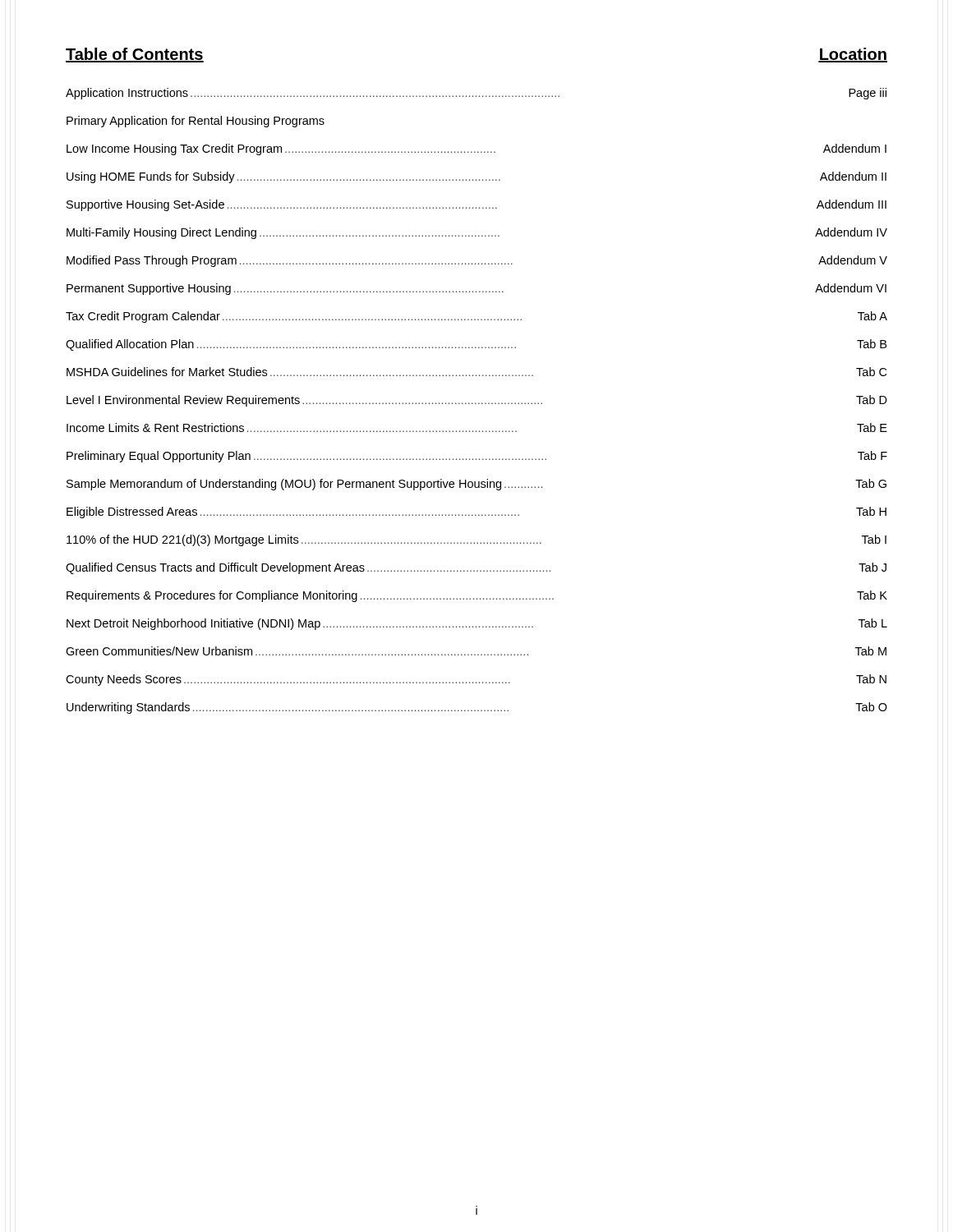This screenshot has width=953, height=1232.
Task: Locate the block of text that opens with "Sample Memorandum of Understanding (MOU) for Permanent Supportive"
Action: pos(476,484)
